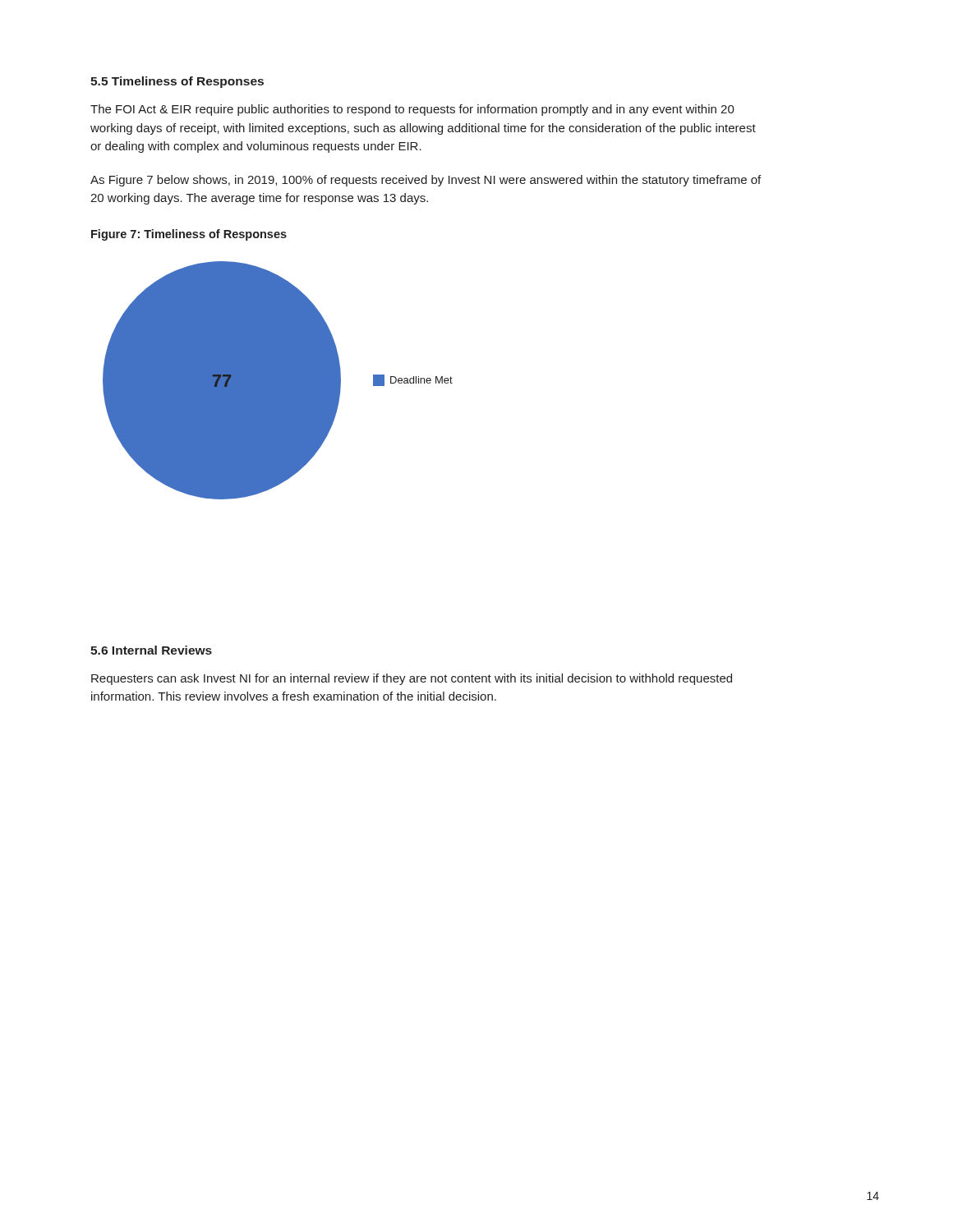The width and height of the screenshot is (953, 1232).
Task: Click on the pie chart
Action: coord(427,380)
